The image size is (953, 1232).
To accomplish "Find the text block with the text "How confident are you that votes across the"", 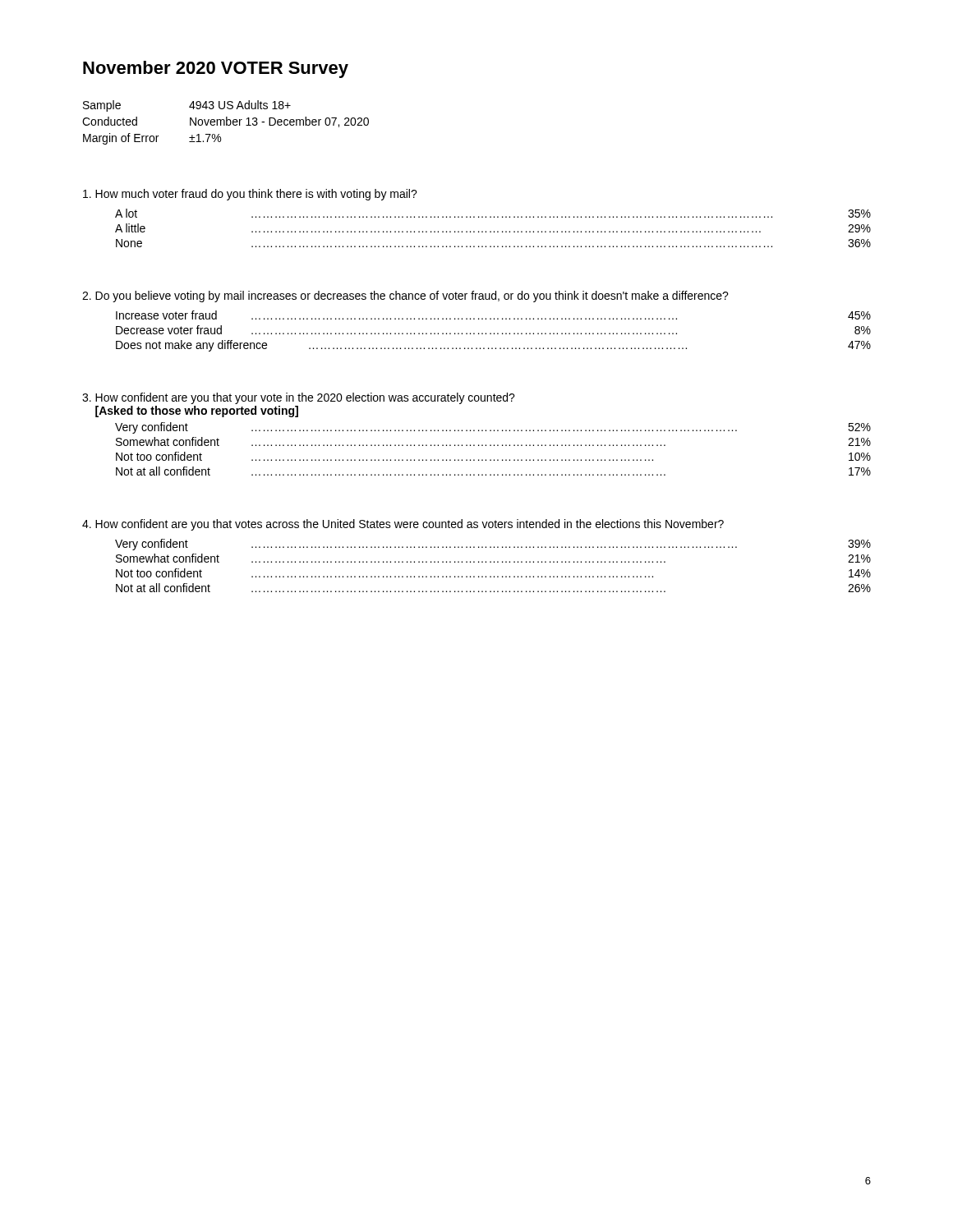I will coord(403,524).
